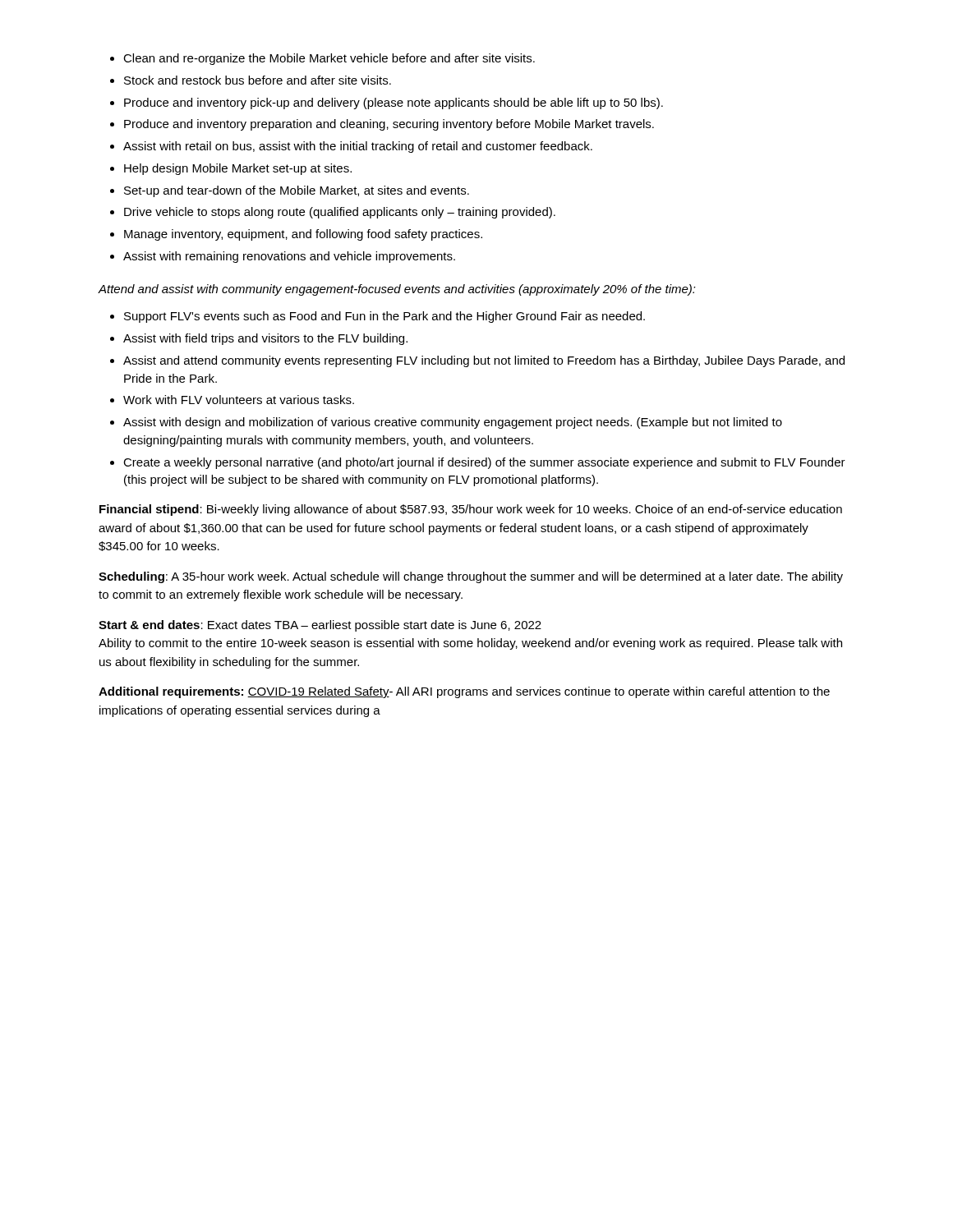Select the element starting "Assist with remaining renovations"
The width and height of the screenshot is (953, 1232).
tap(289, 257)
